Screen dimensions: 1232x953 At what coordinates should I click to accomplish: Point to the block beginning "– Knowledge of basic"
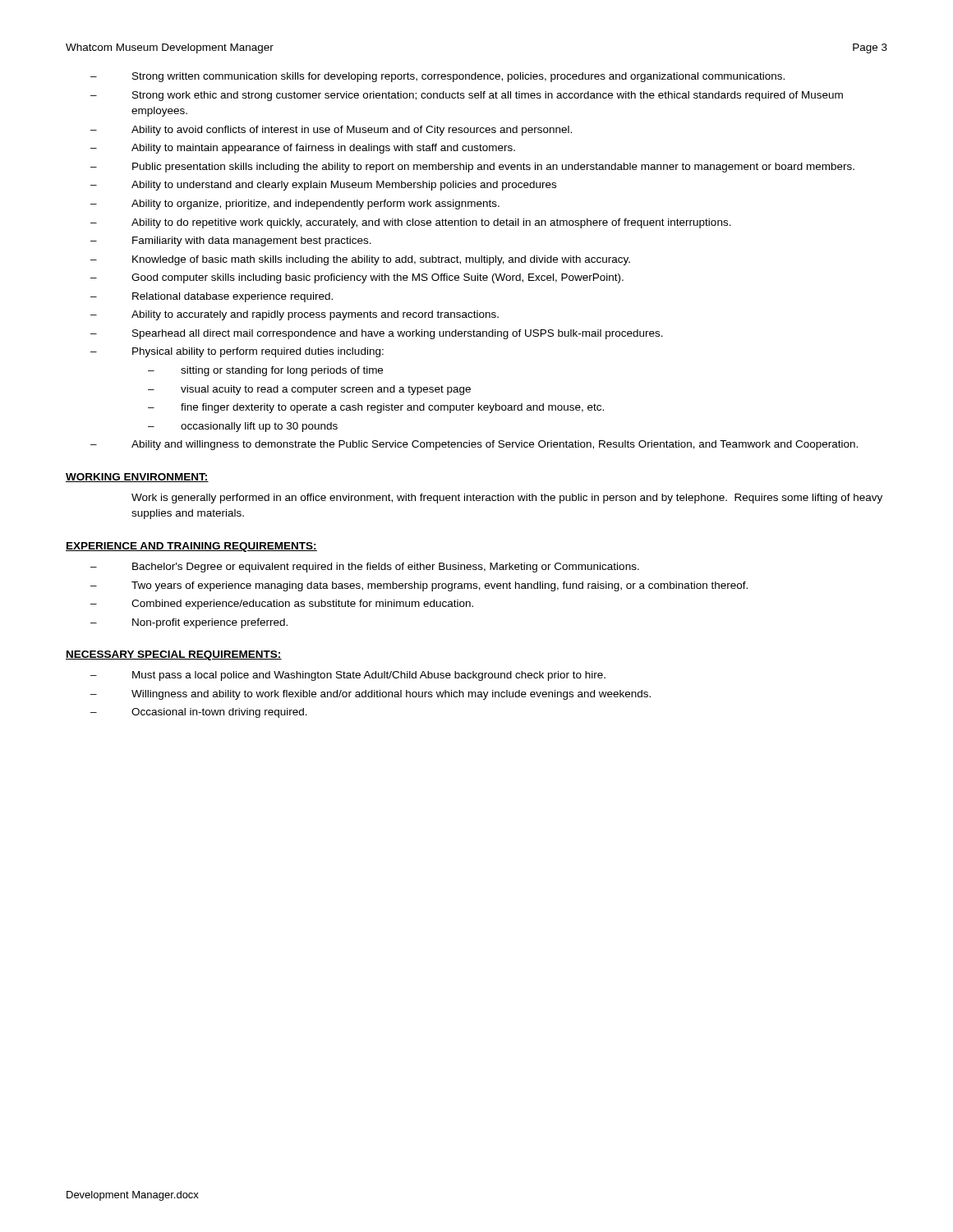point(476,259)
